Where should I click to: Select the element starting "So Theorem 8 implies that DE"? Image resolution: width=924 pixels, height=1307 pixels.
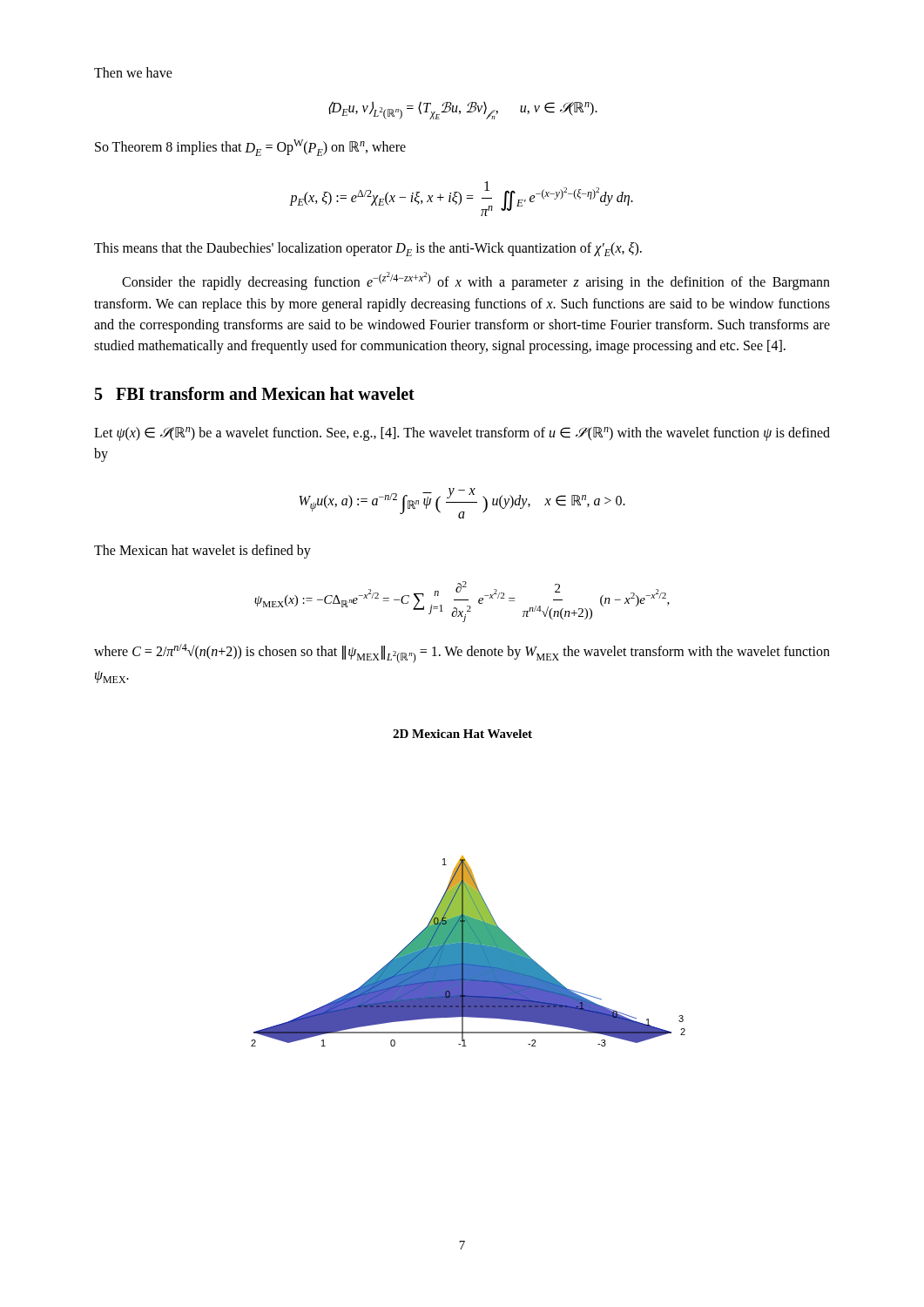[x=250, y=148]
